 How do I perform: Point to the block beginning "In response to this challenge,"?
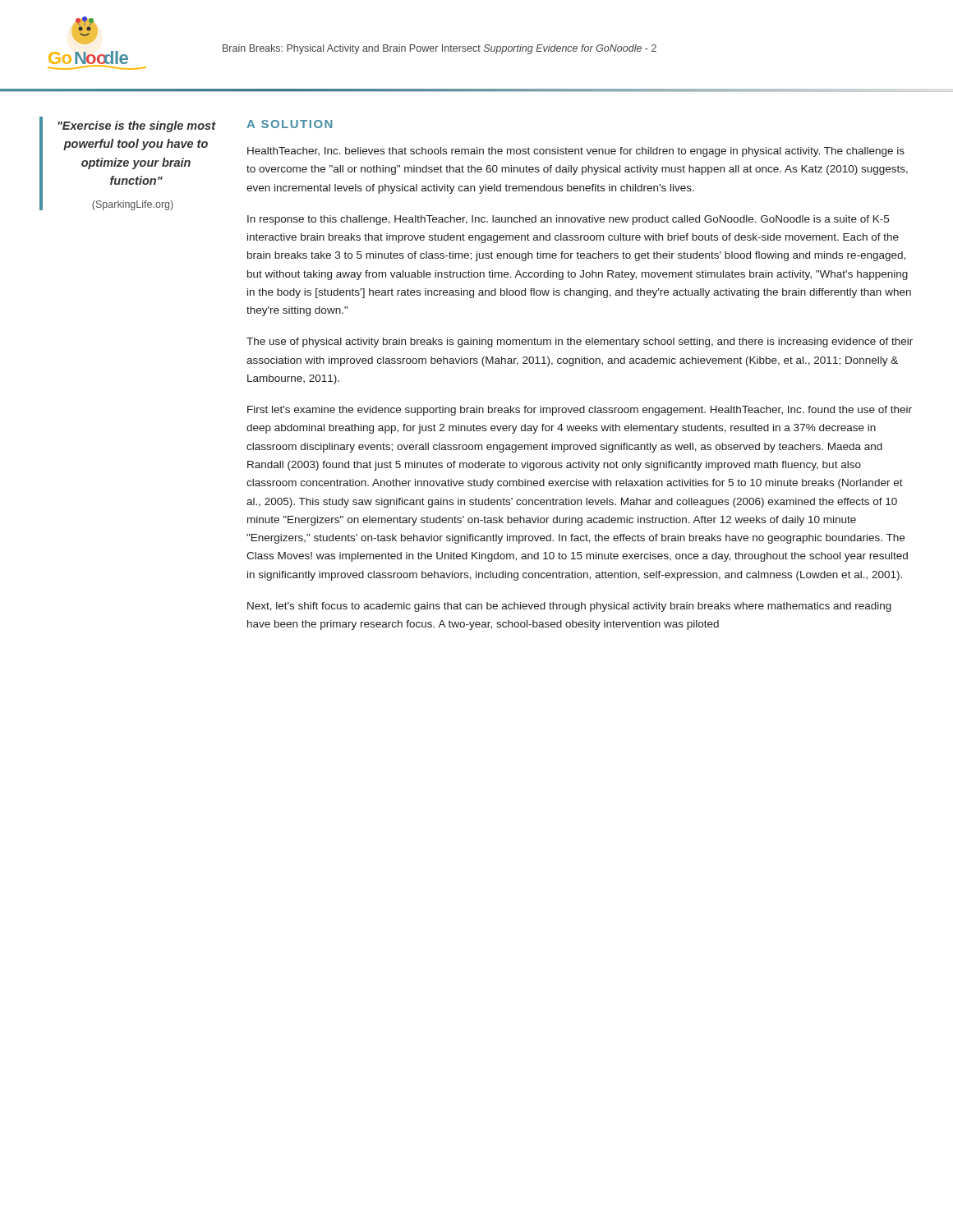coord(579,264)
